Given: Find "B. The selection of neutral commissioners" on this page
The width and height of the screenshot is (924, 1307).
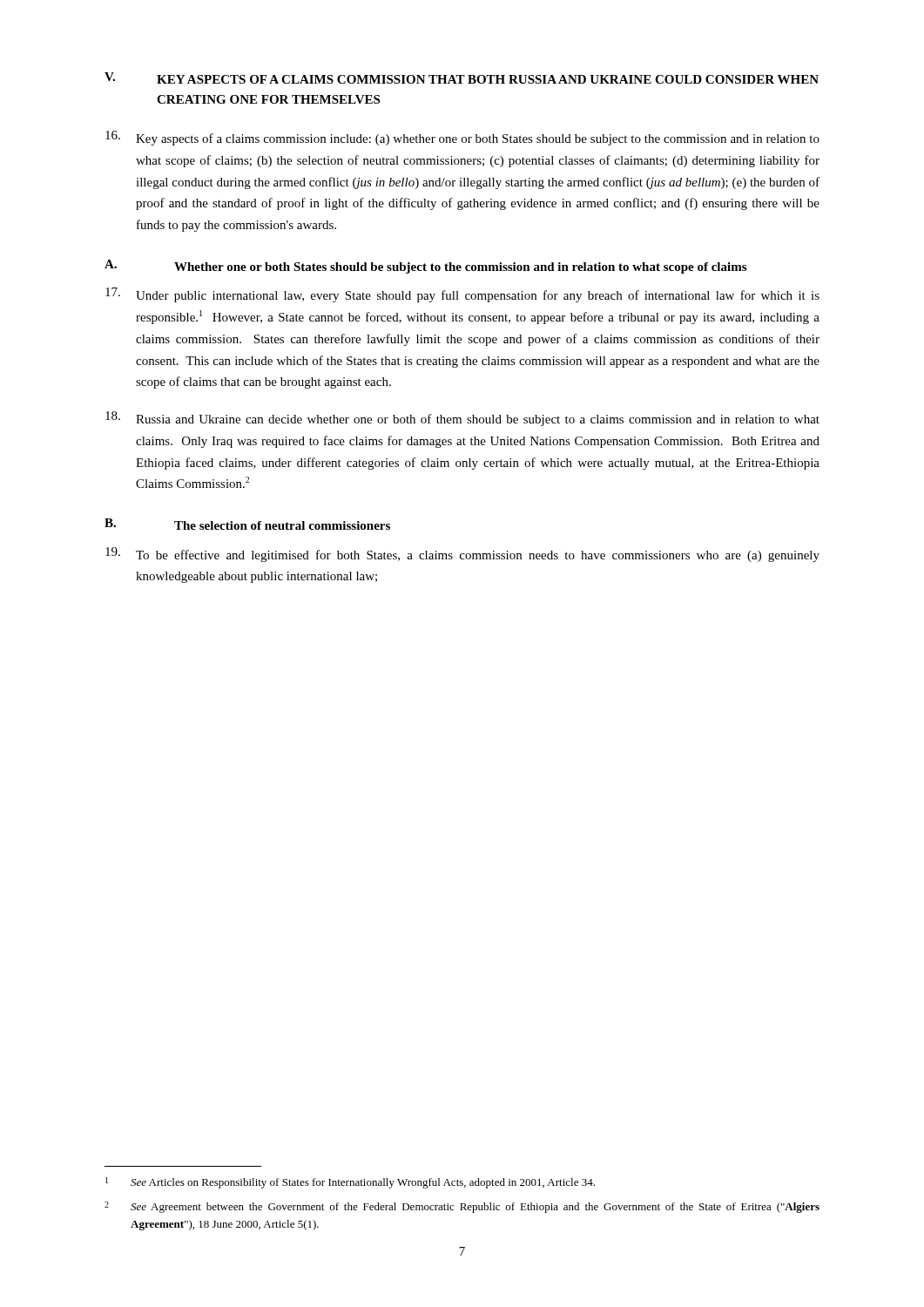Looking at the screenshot, I should [x=247, y=526].
